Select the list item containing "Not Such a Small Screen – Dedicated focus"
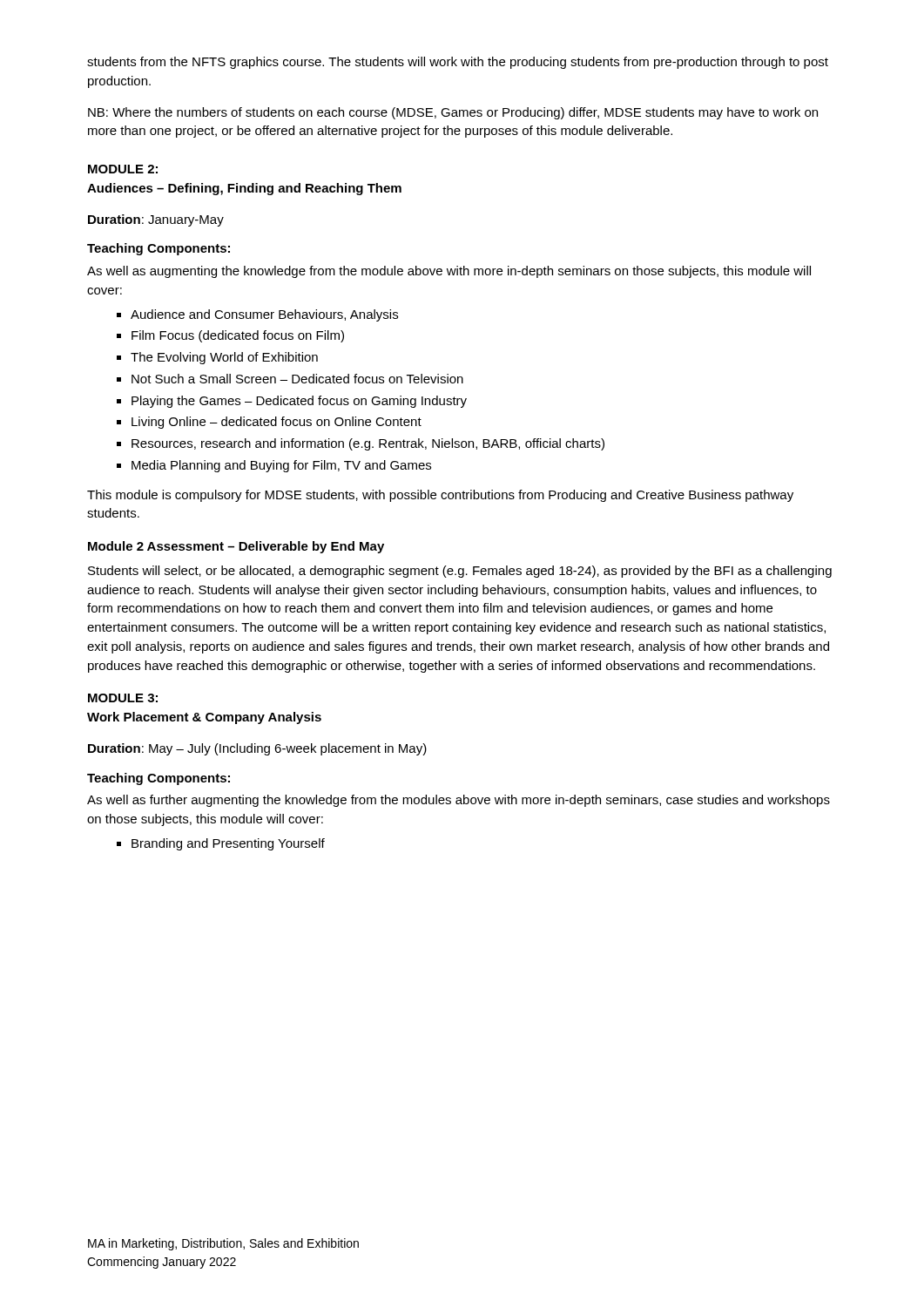Screen dimensions: 1307x924 click(297, 378)
